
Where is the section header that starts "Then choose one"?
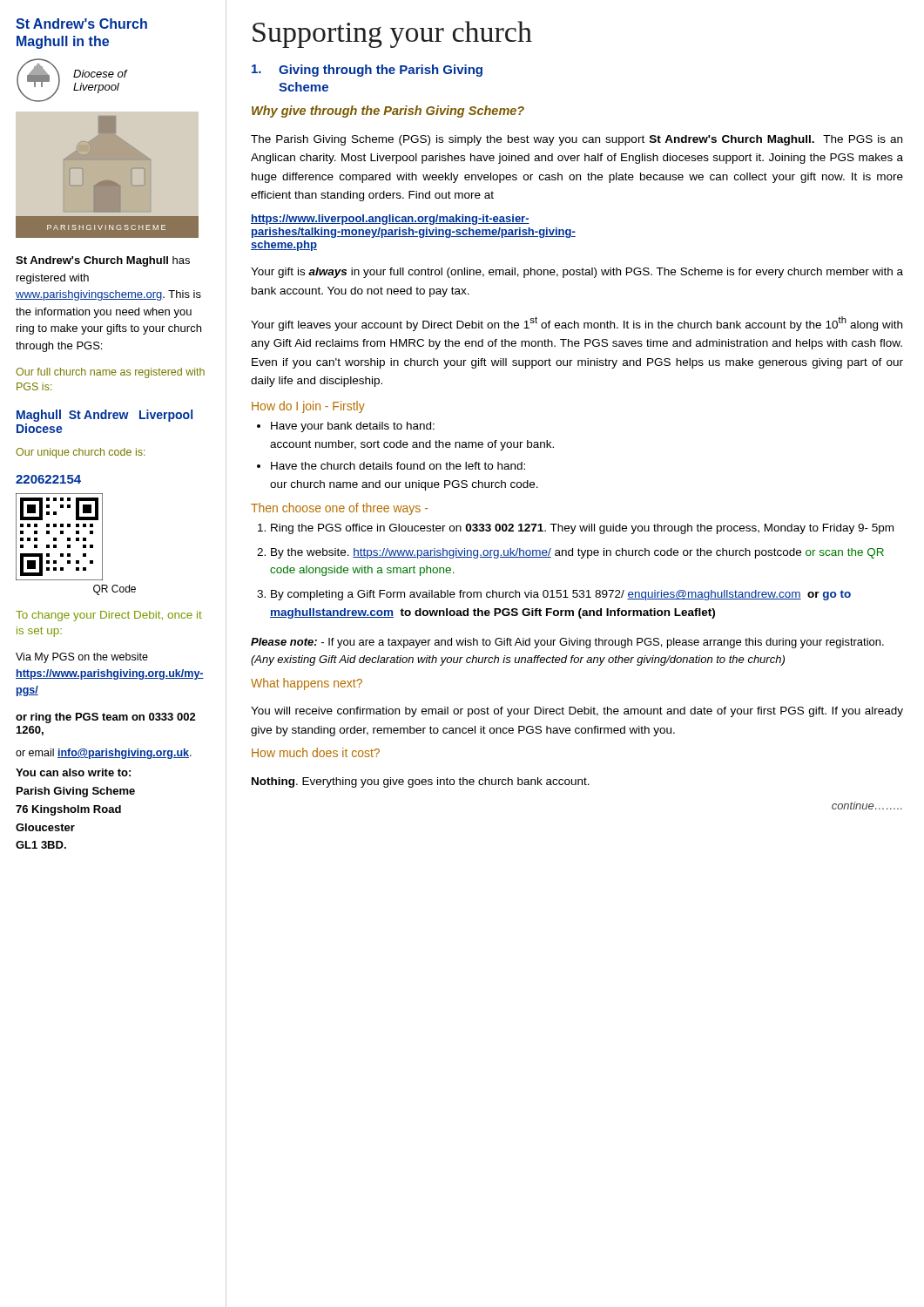[x=339, y=509]
